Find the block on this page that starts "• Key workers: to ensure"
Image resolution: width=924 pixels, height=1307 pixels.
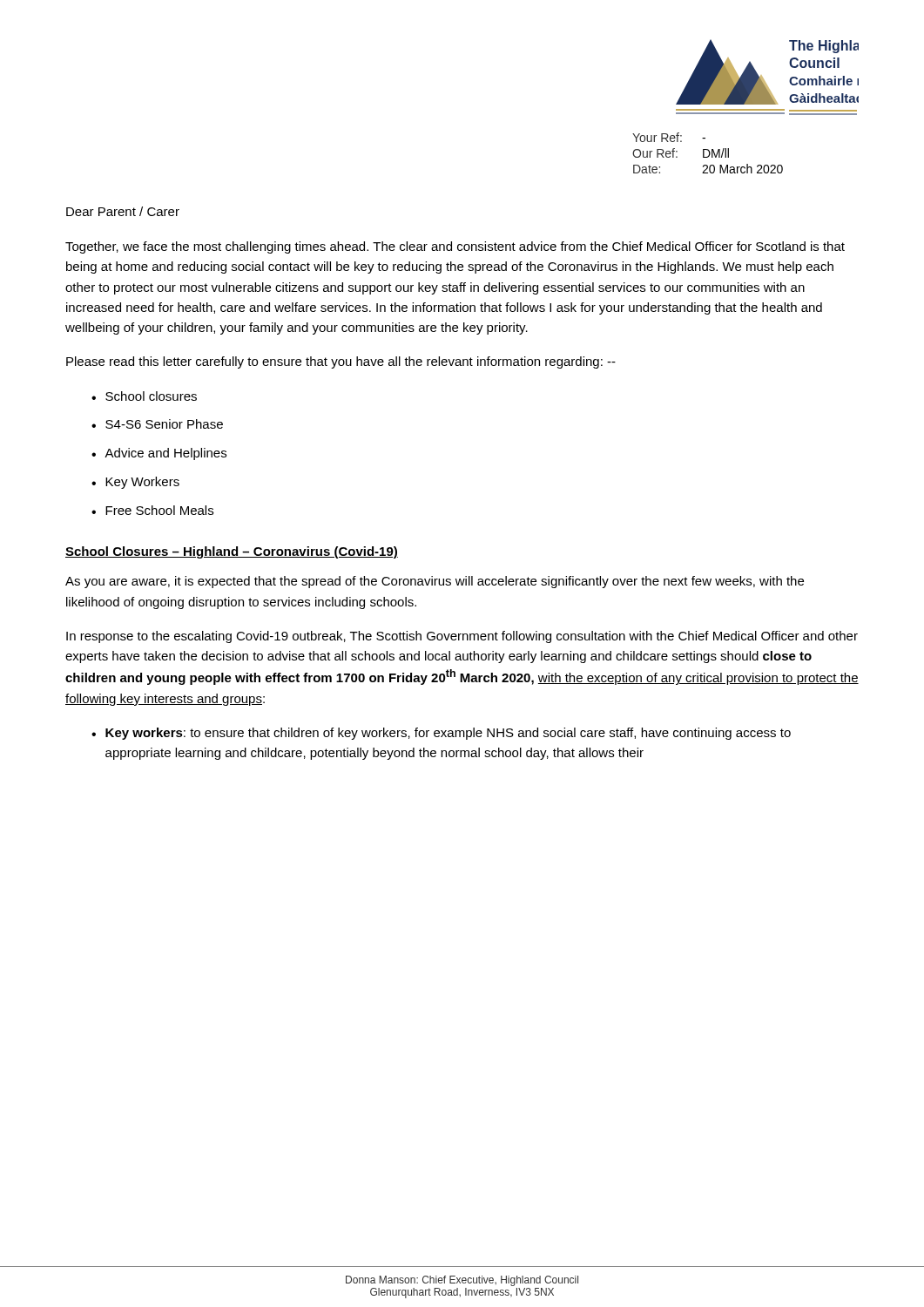tap(475, 743)
